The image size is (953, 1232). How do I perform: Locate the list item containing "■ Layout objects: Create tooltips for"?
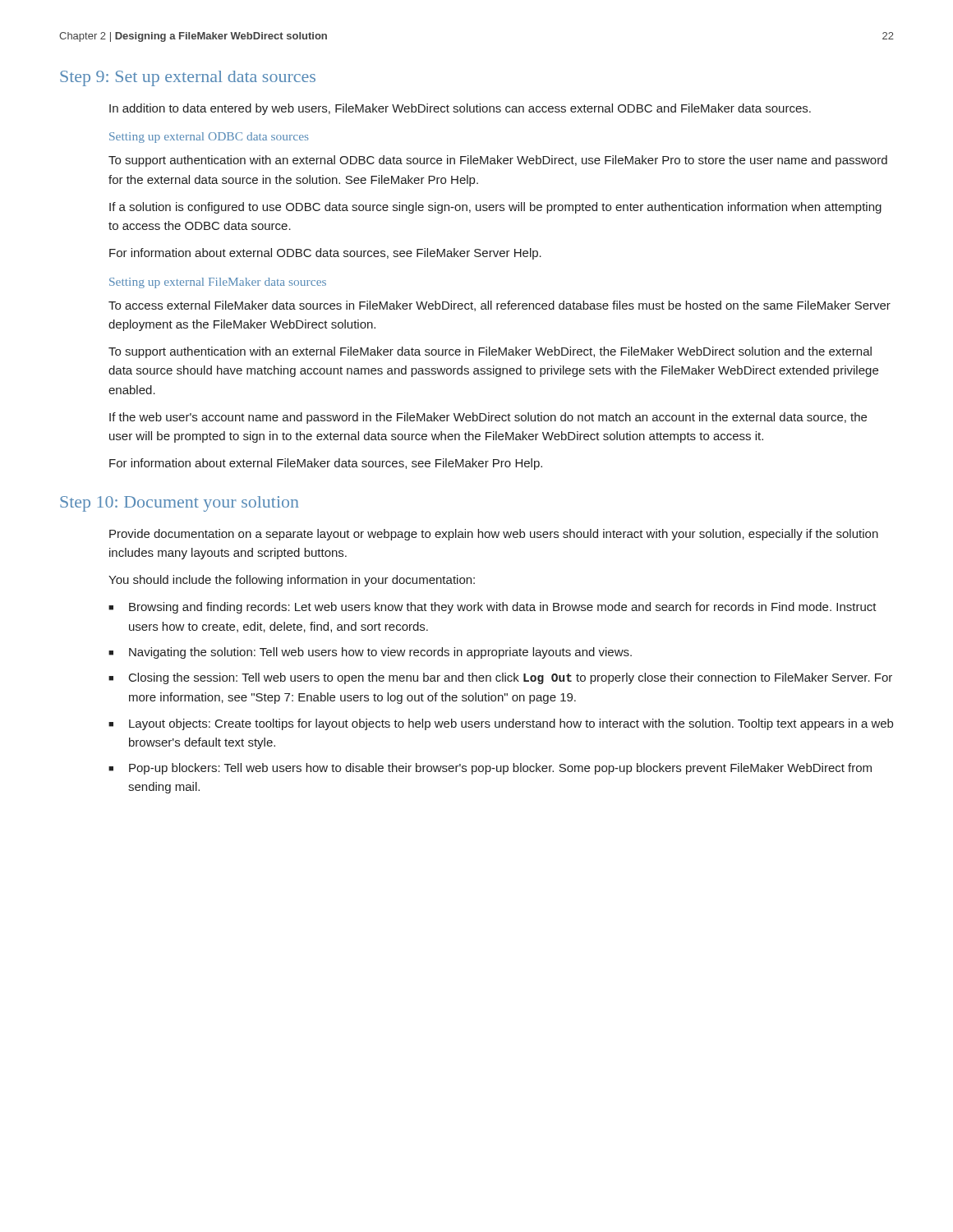pos(501,733)
